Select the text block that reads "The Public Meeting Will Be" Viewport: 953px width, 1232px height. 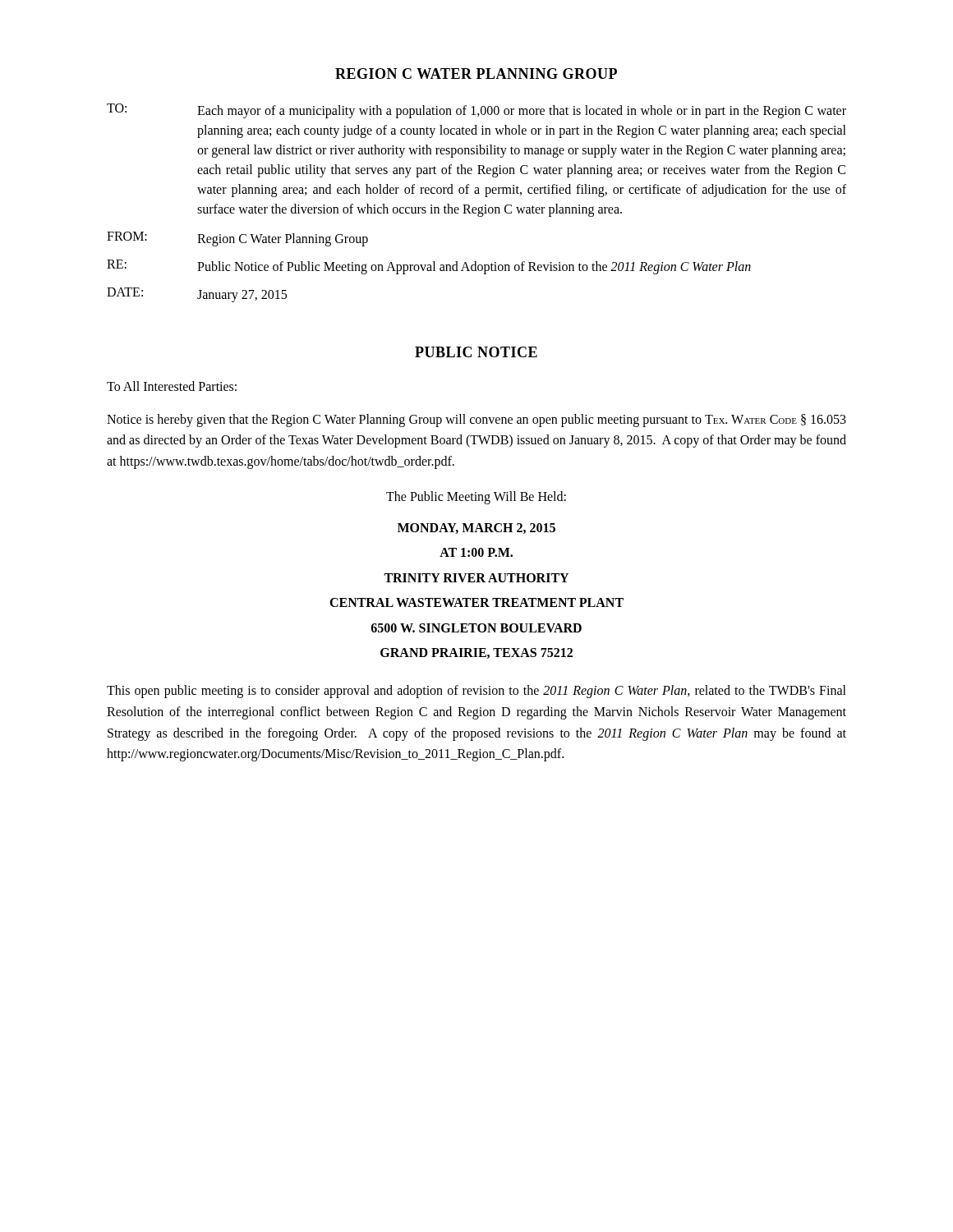point(476,497)
